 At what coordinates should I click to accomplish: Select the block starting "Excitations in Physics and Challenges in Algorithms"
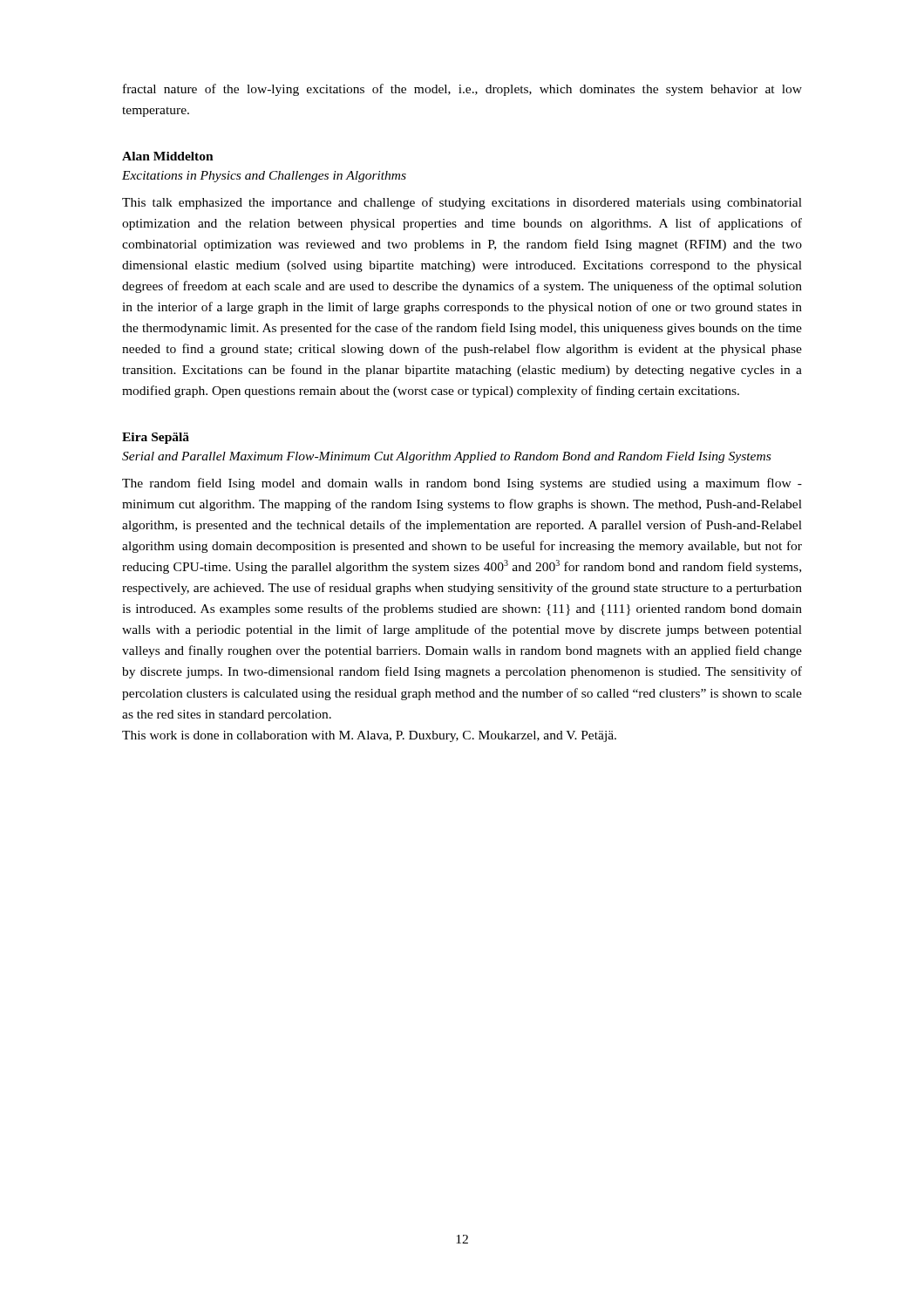[x=264, y=175]
